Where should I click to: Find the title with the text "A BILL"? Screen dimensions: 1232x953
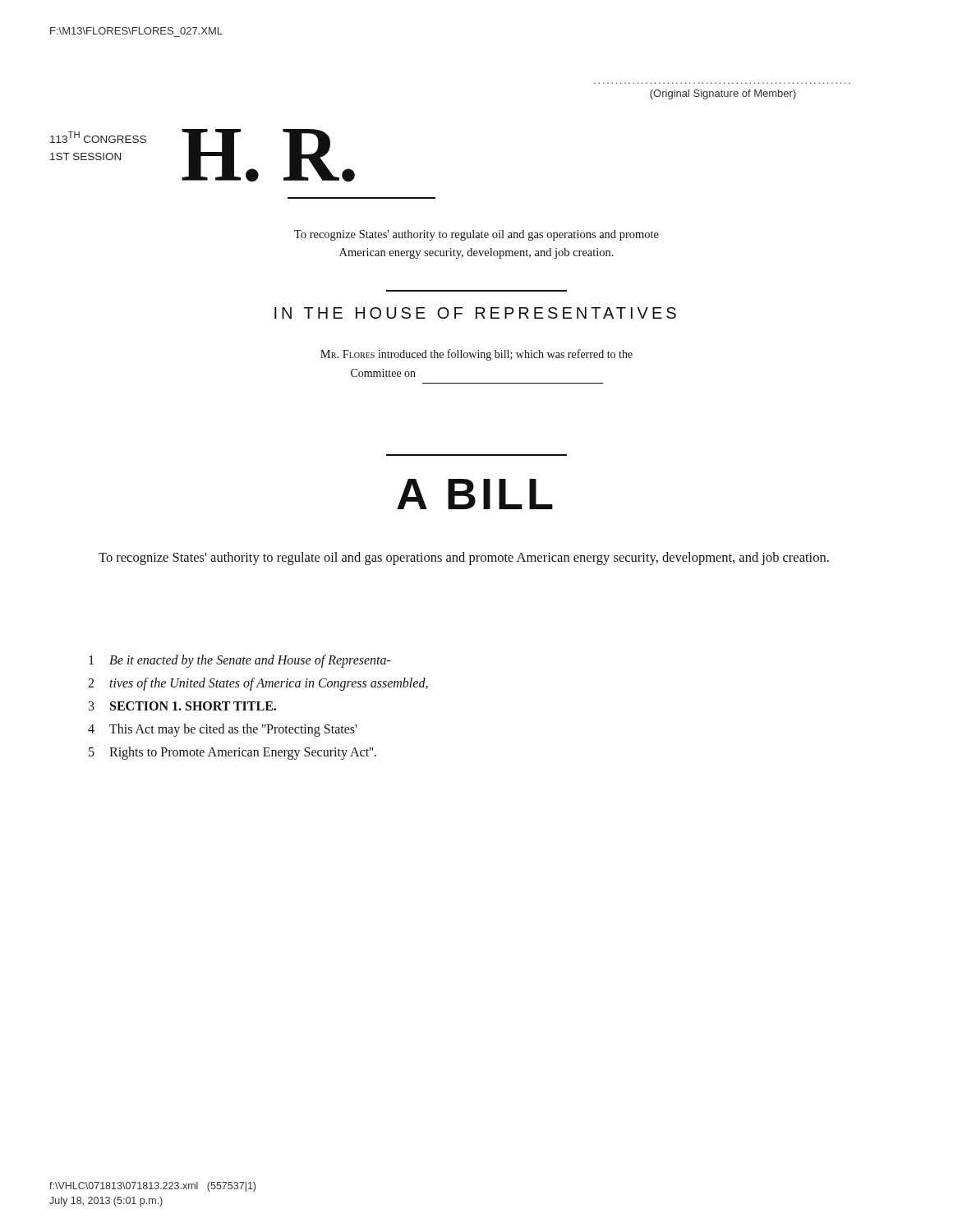[476, 494]
